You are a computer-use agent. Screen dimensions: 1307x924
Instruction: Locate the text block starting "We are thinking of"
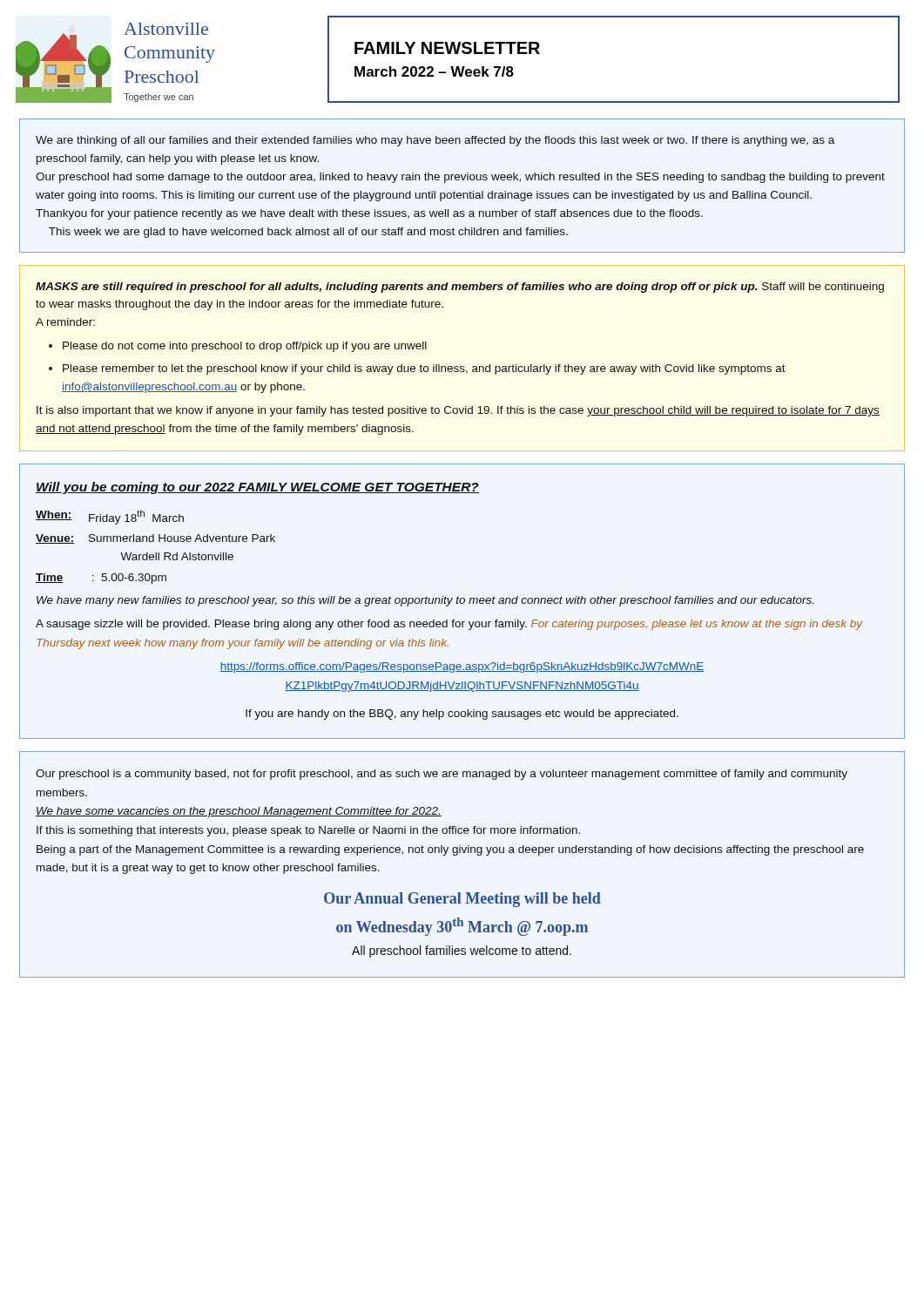coord(460,185)
